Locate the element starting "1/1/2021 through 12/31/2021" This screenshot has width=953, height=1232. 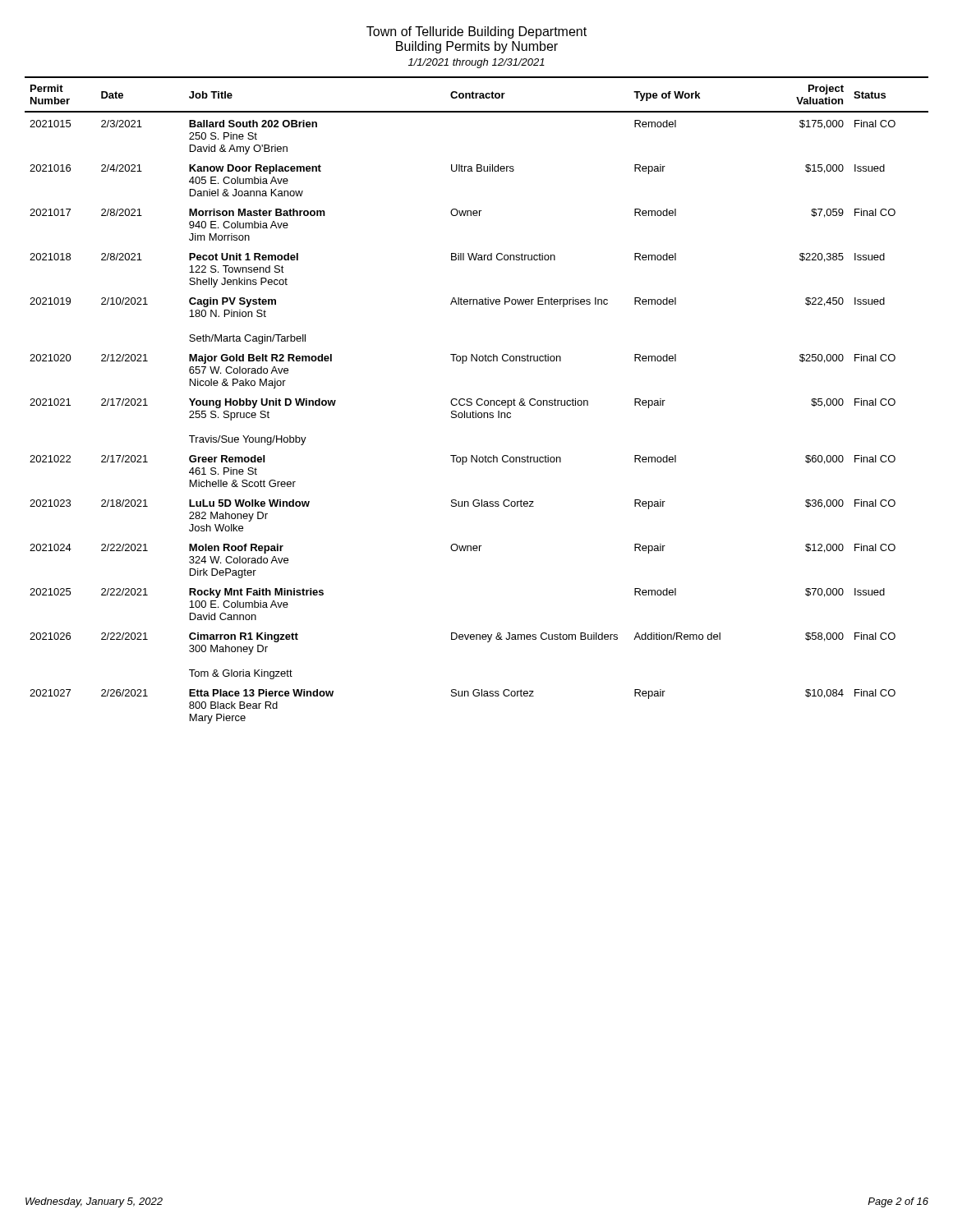coord(476,62)
